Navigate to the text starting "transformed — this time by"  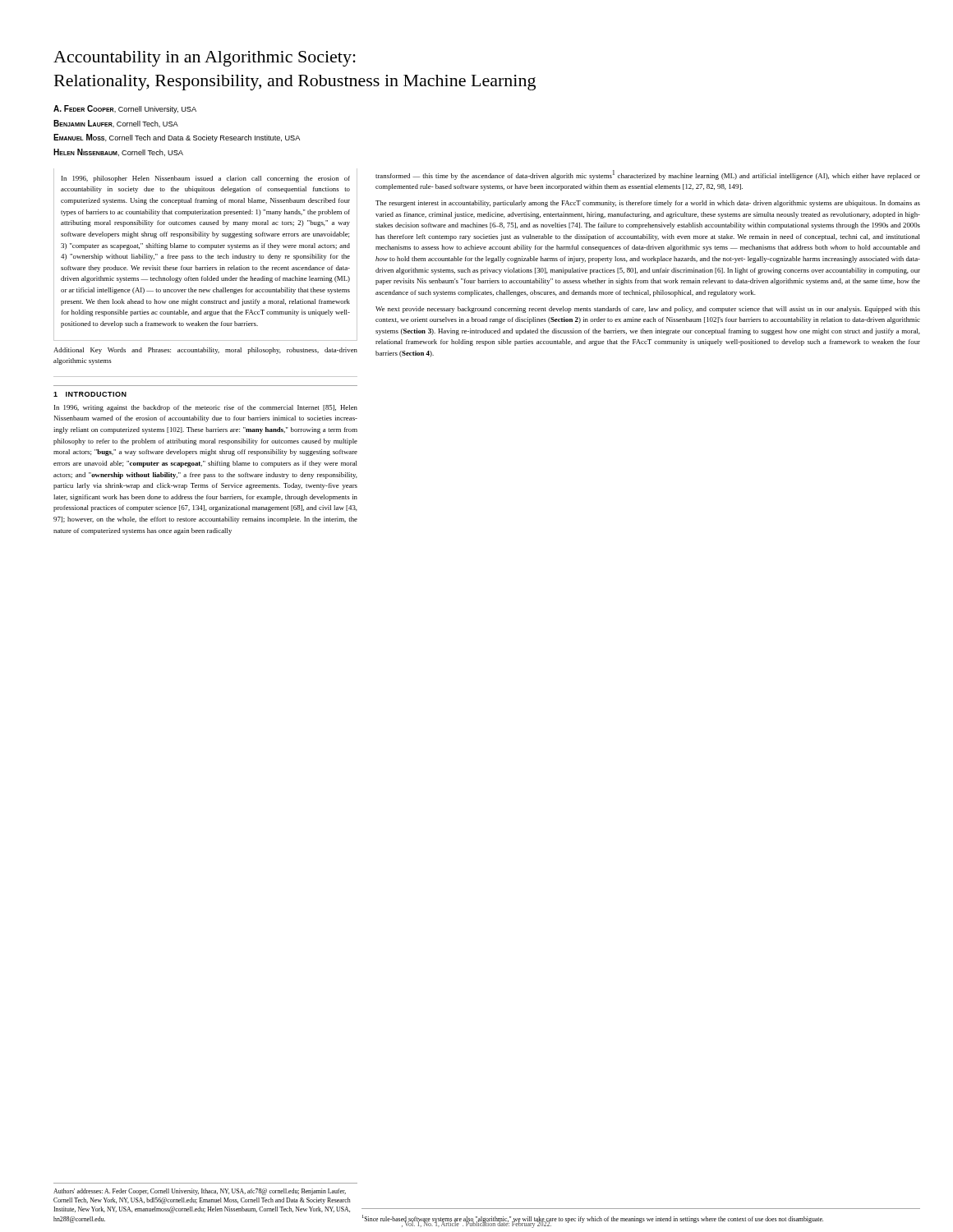648,264
